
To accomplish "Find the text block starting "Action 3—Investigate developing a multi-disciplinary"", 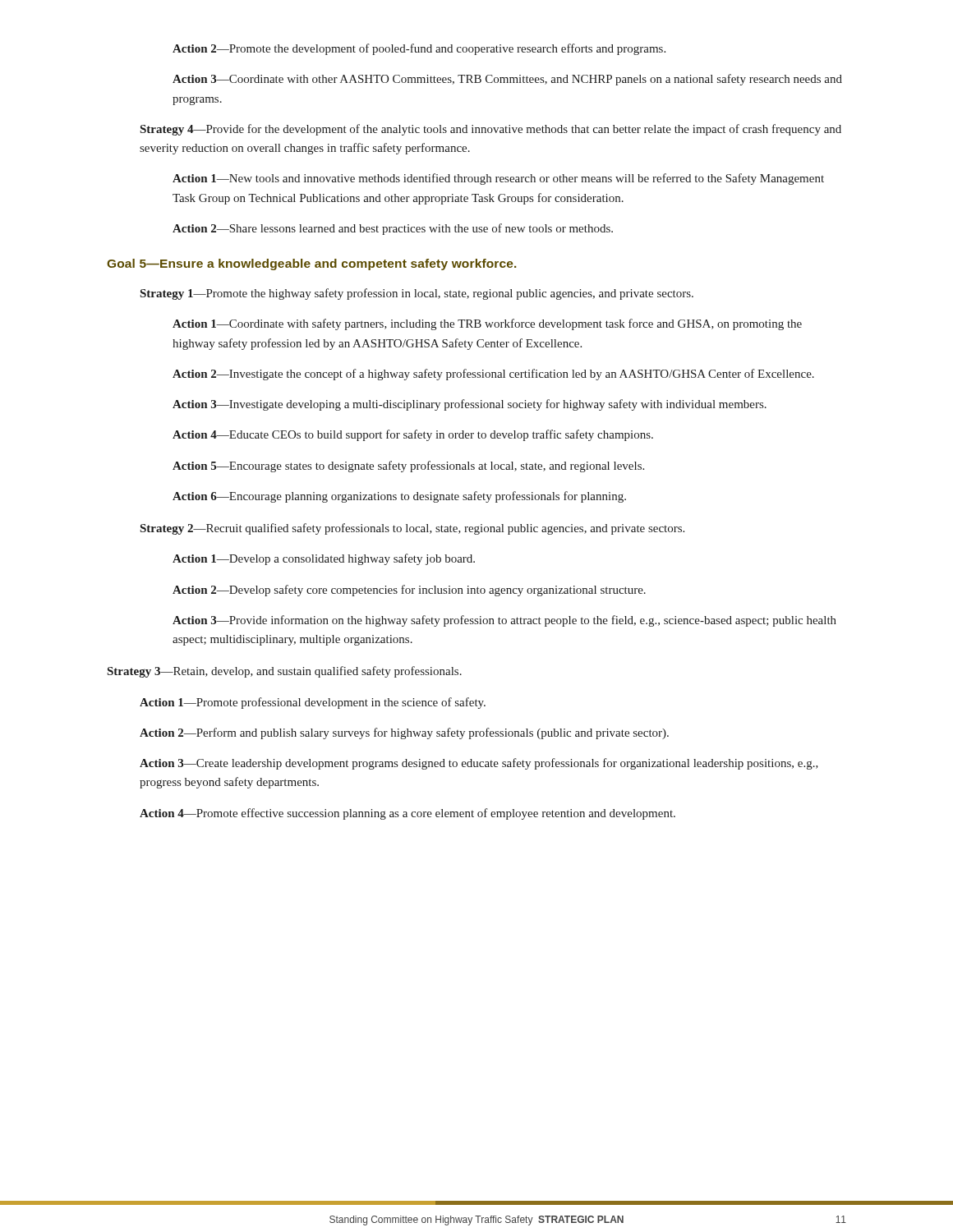I will (x=470, y=404).
